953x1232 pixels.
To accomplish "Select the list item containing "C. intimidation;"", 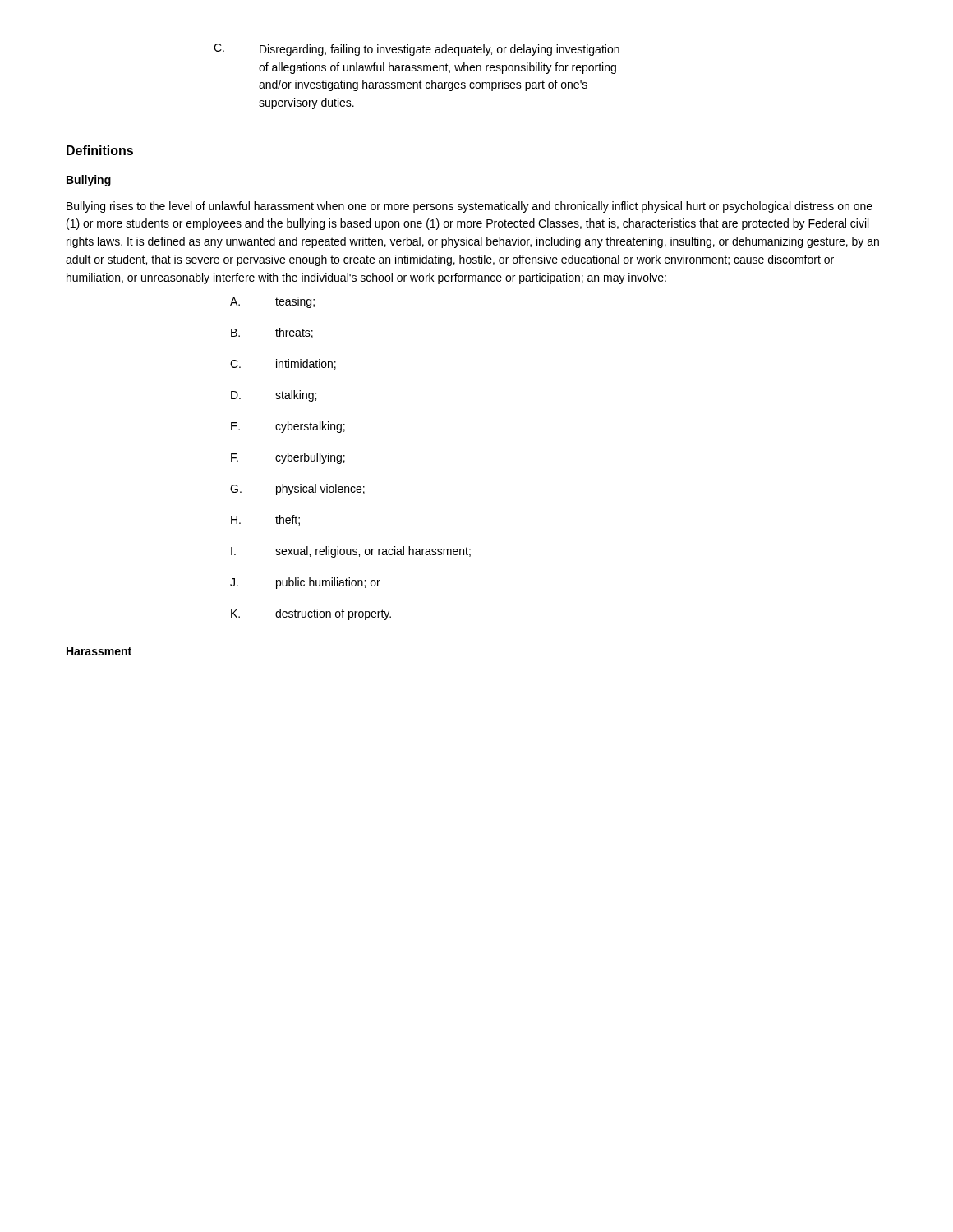I will coord(283,364).
